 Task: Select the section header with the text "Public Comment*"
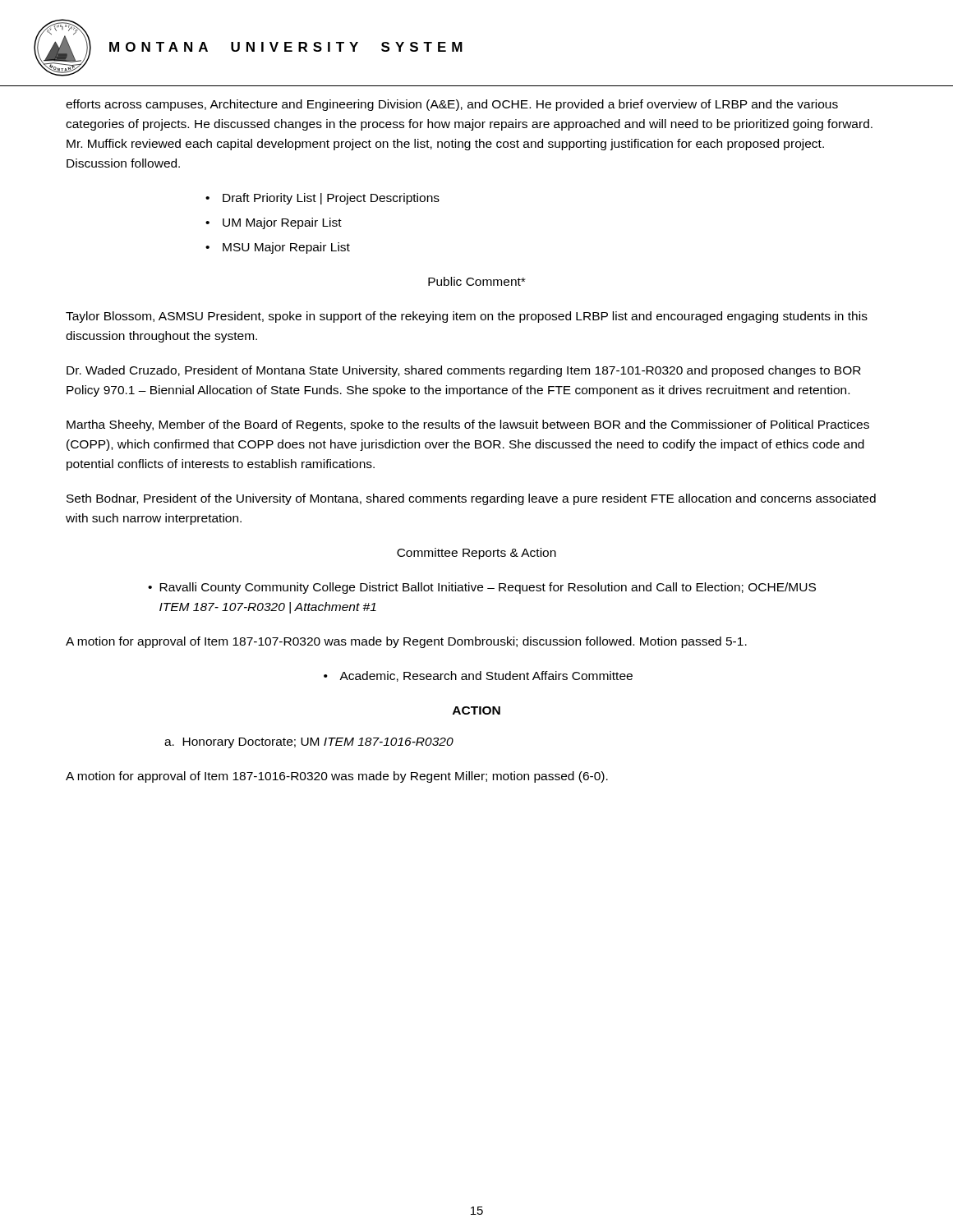point(476,281)
